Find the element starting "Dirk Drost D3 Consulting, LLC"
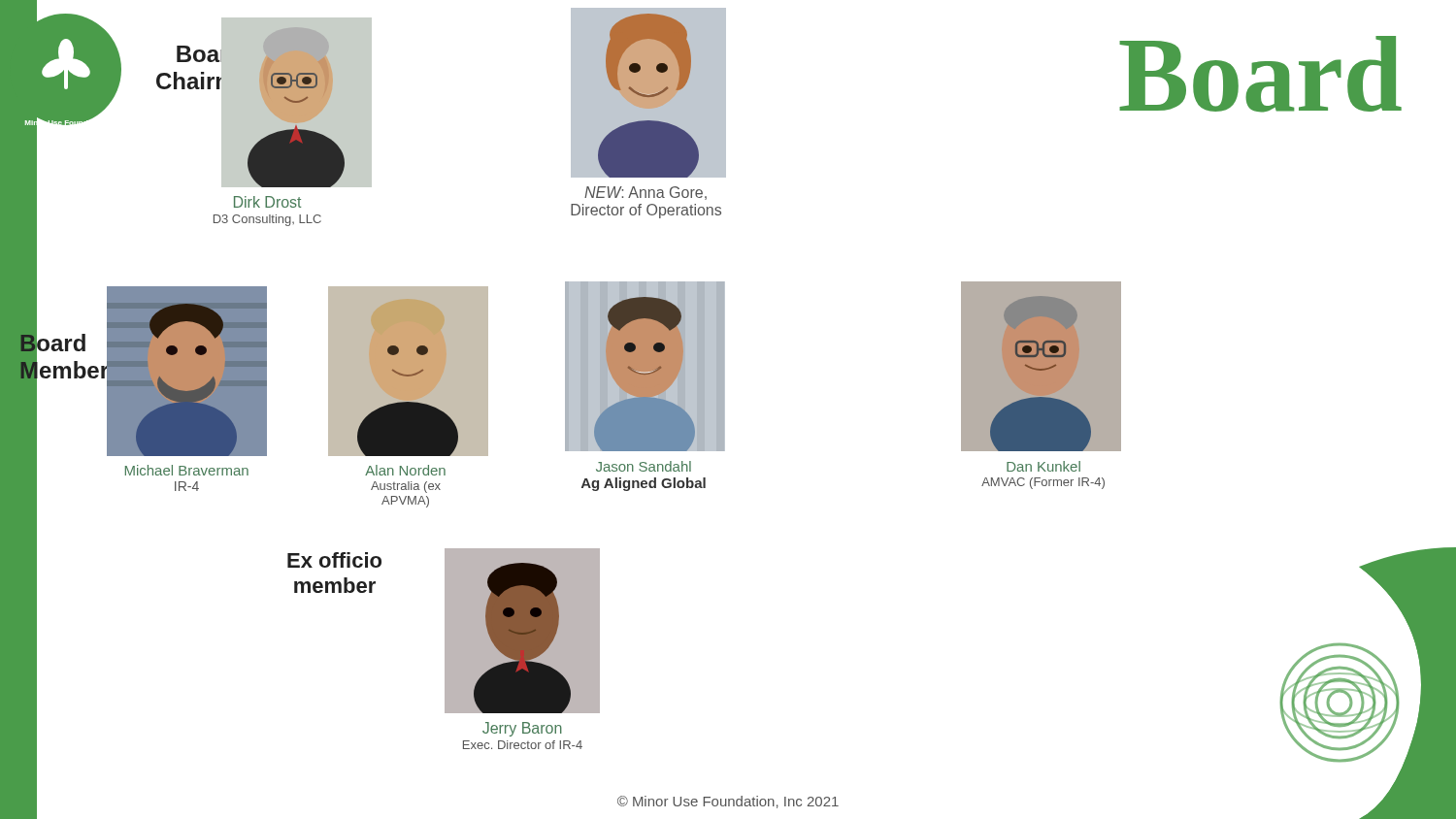Viewport: 1456px width, 819px height. tap(267, 210)
